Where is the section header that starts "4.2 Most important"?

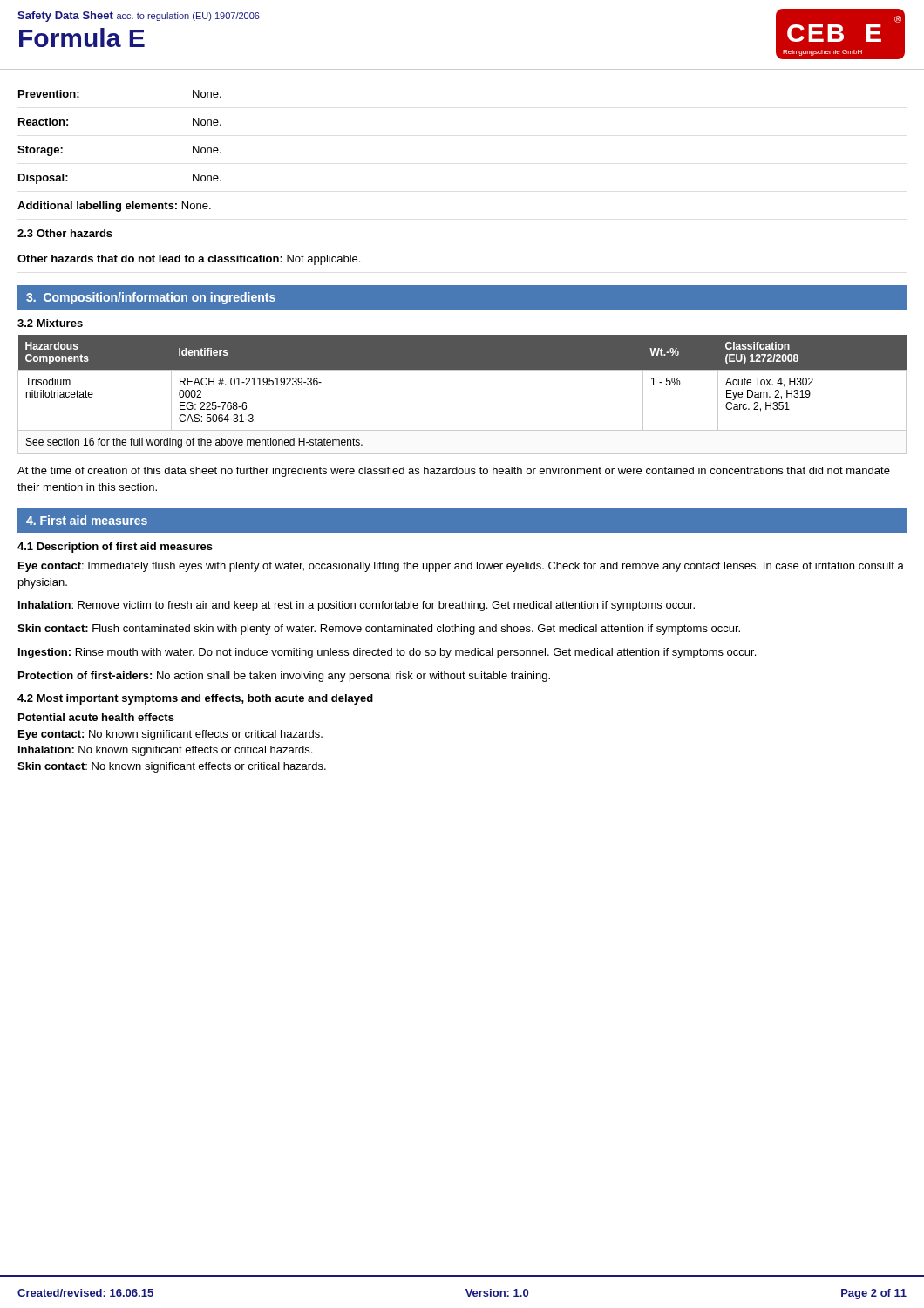195,698
